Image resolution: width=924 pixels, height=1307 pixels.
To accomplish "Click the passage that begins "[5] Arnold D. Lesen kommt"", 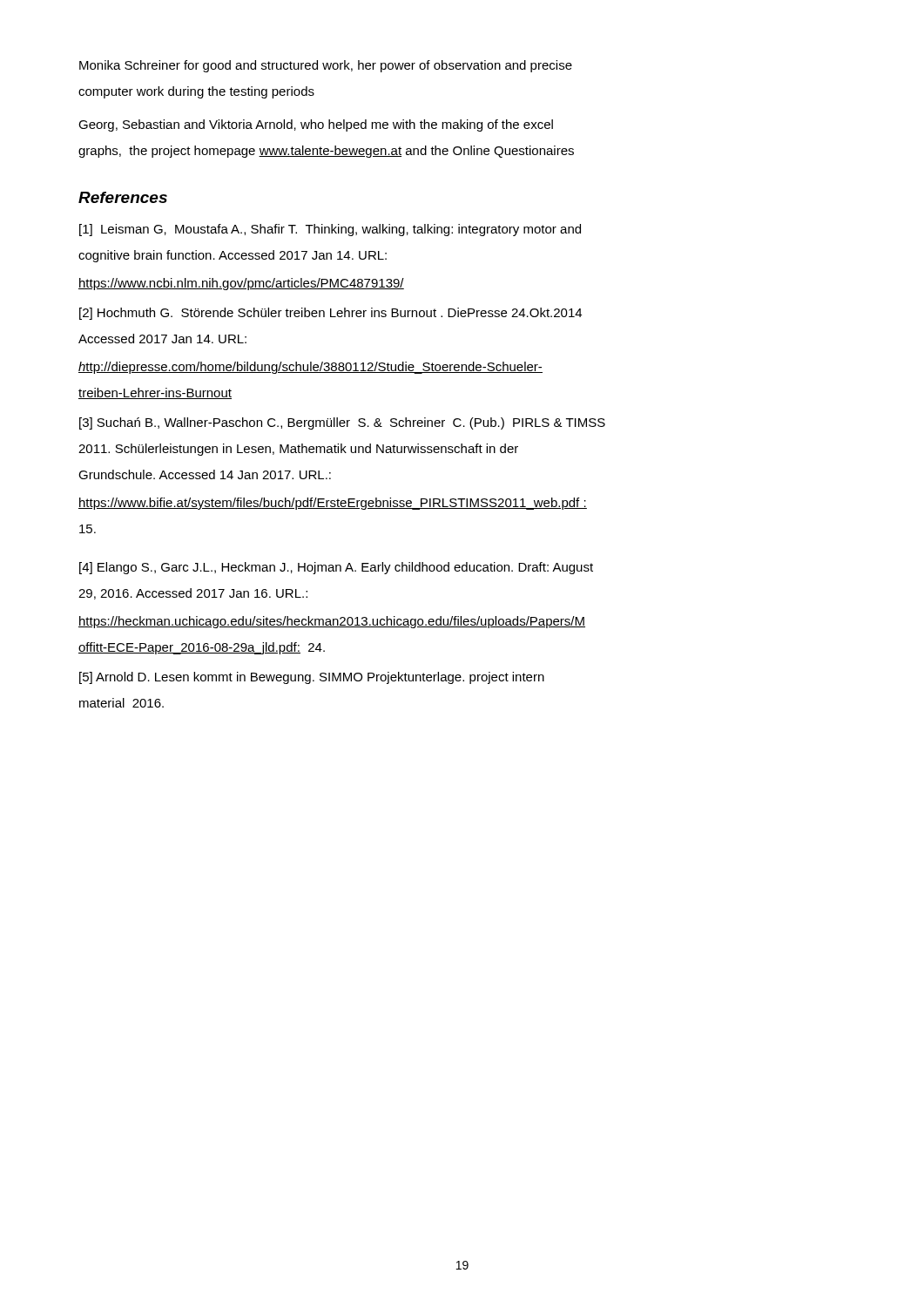I will tap(311, 690).
